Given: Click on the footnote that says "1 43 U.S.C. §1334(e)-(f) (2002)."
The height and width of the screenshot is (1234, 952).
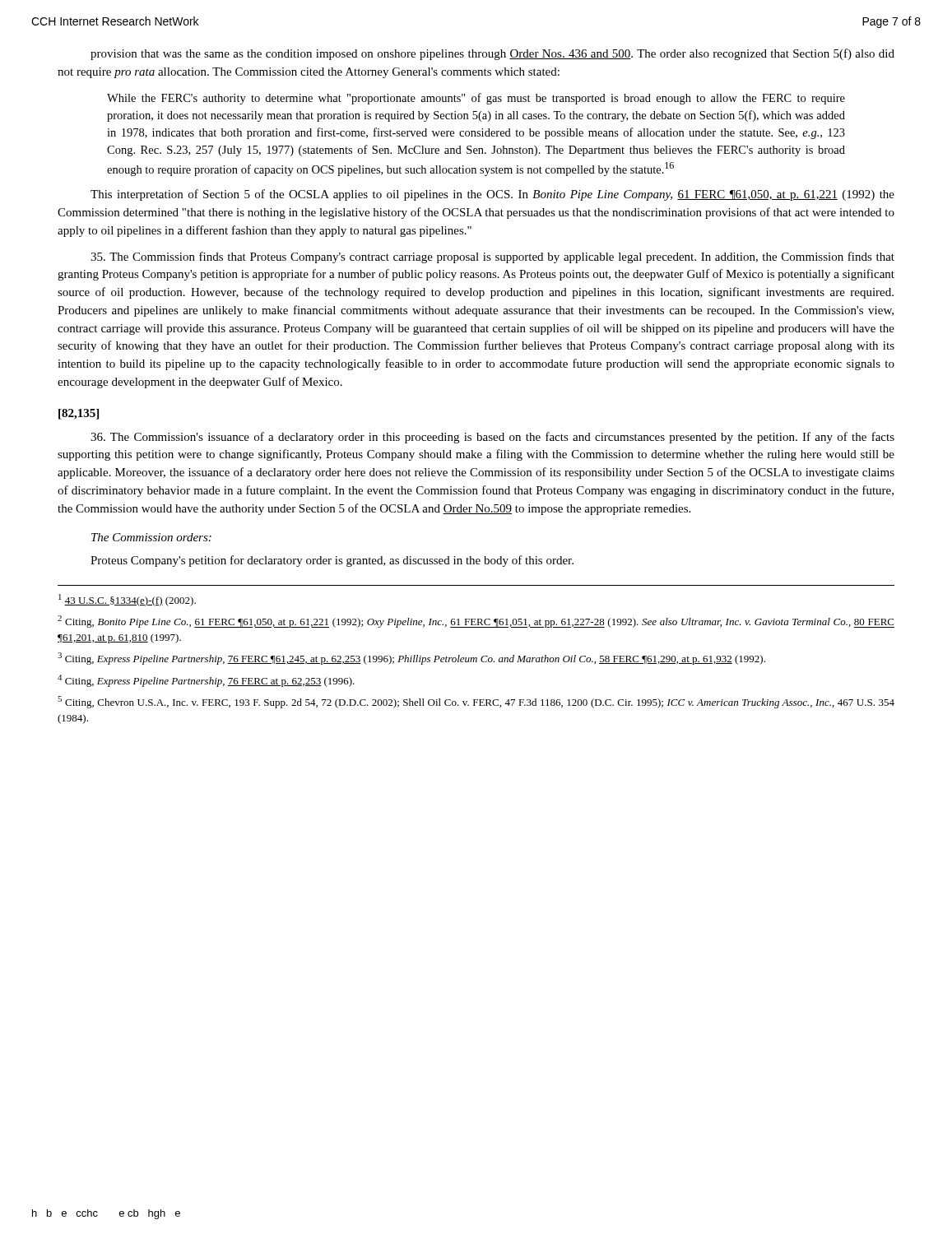Looking at the screenshot, I should 127,599.
